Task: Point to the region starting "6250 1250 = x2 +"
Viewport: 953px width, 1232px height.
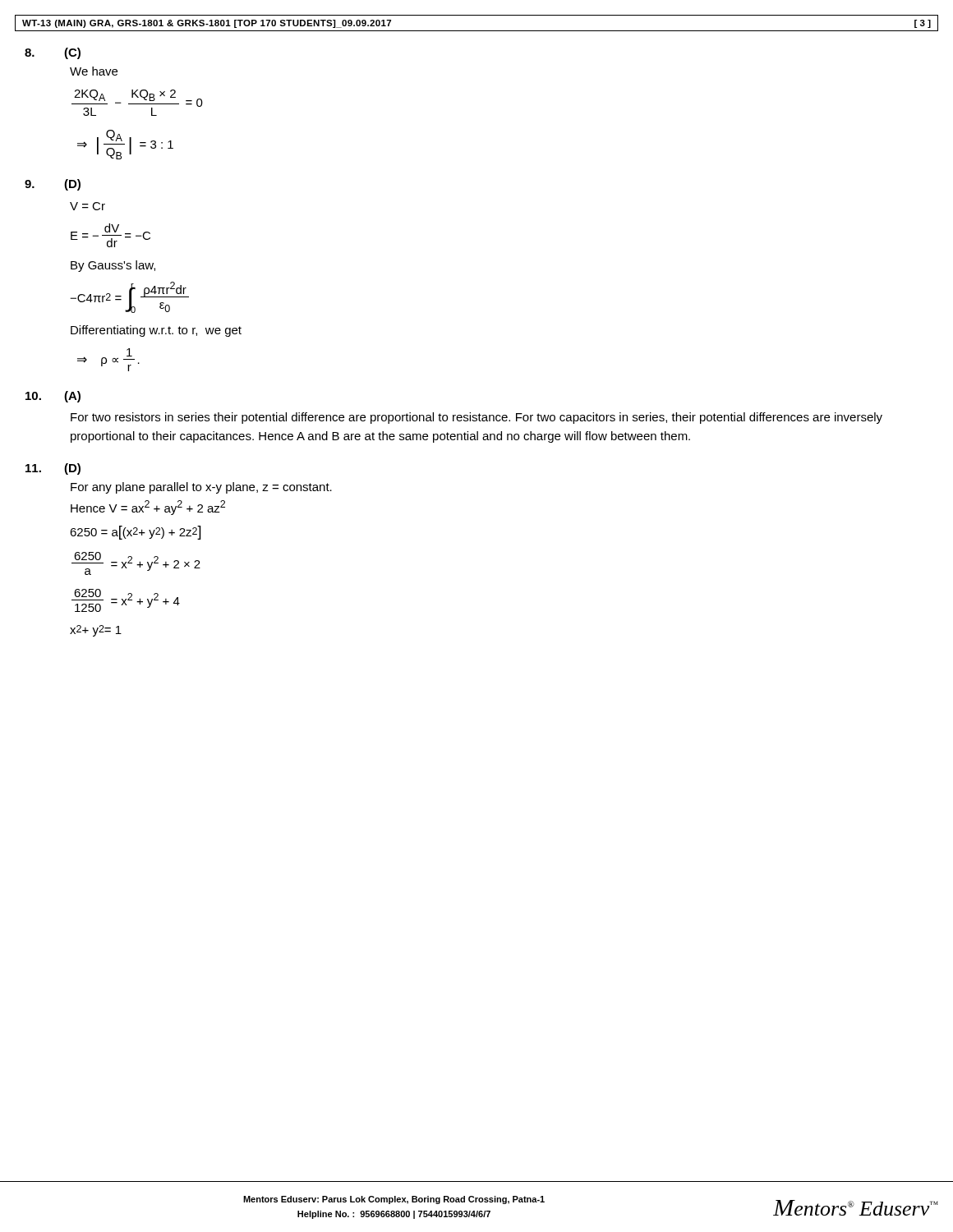Action: (x=126, y=600)
